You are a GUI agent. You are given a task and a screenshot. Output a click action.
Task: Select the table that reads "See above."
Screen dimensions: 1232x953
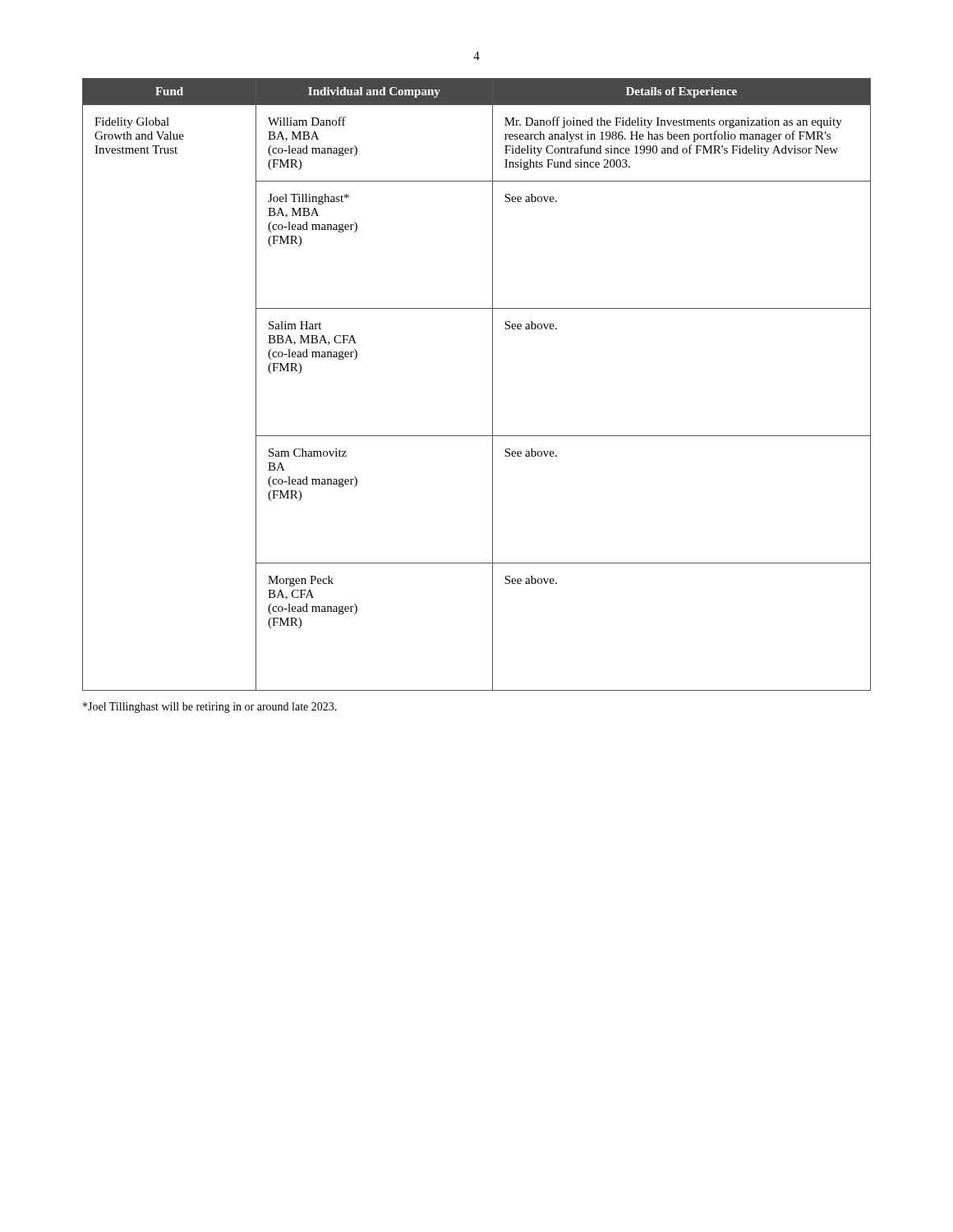click(476, 384)
